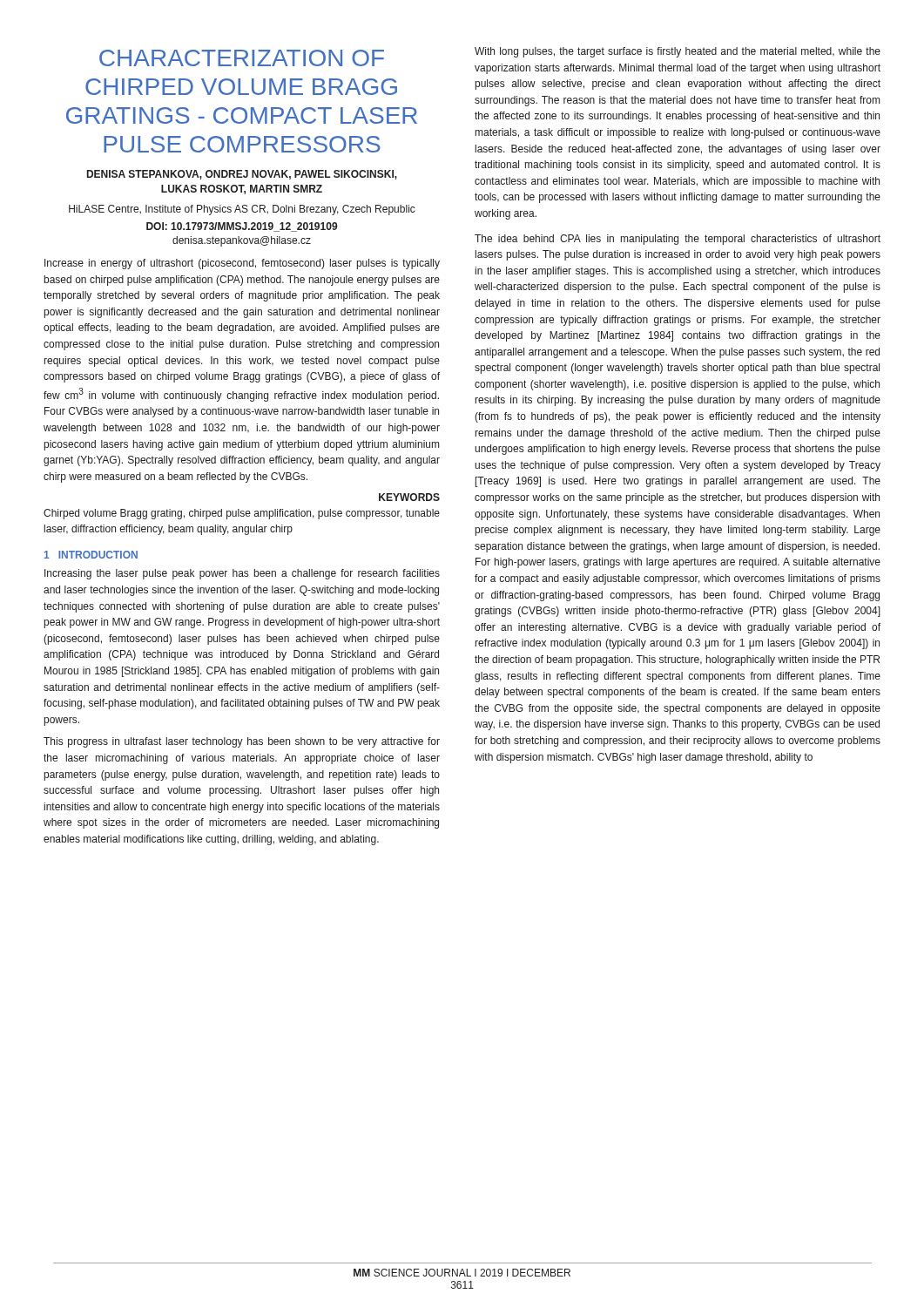Find the text block that reads "DENISA STEPANKOVA, ONDREJ NOVAK, PAWEL"
The image size is (924, 1307).
coord(242,182)
